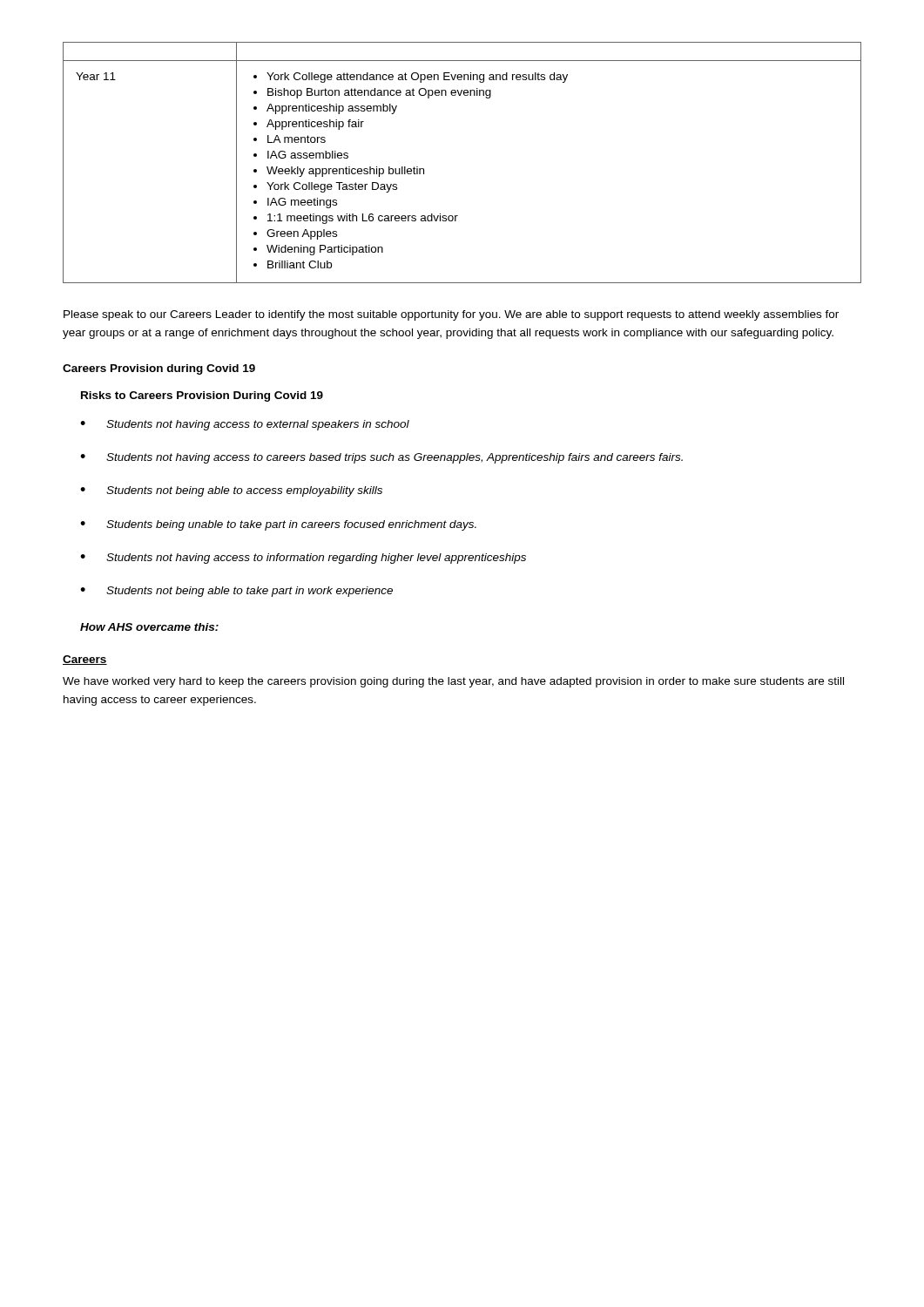The image size is (924, 1307).
Task: Locate the passage starting "We have worked"
Action: pos(462,691)
